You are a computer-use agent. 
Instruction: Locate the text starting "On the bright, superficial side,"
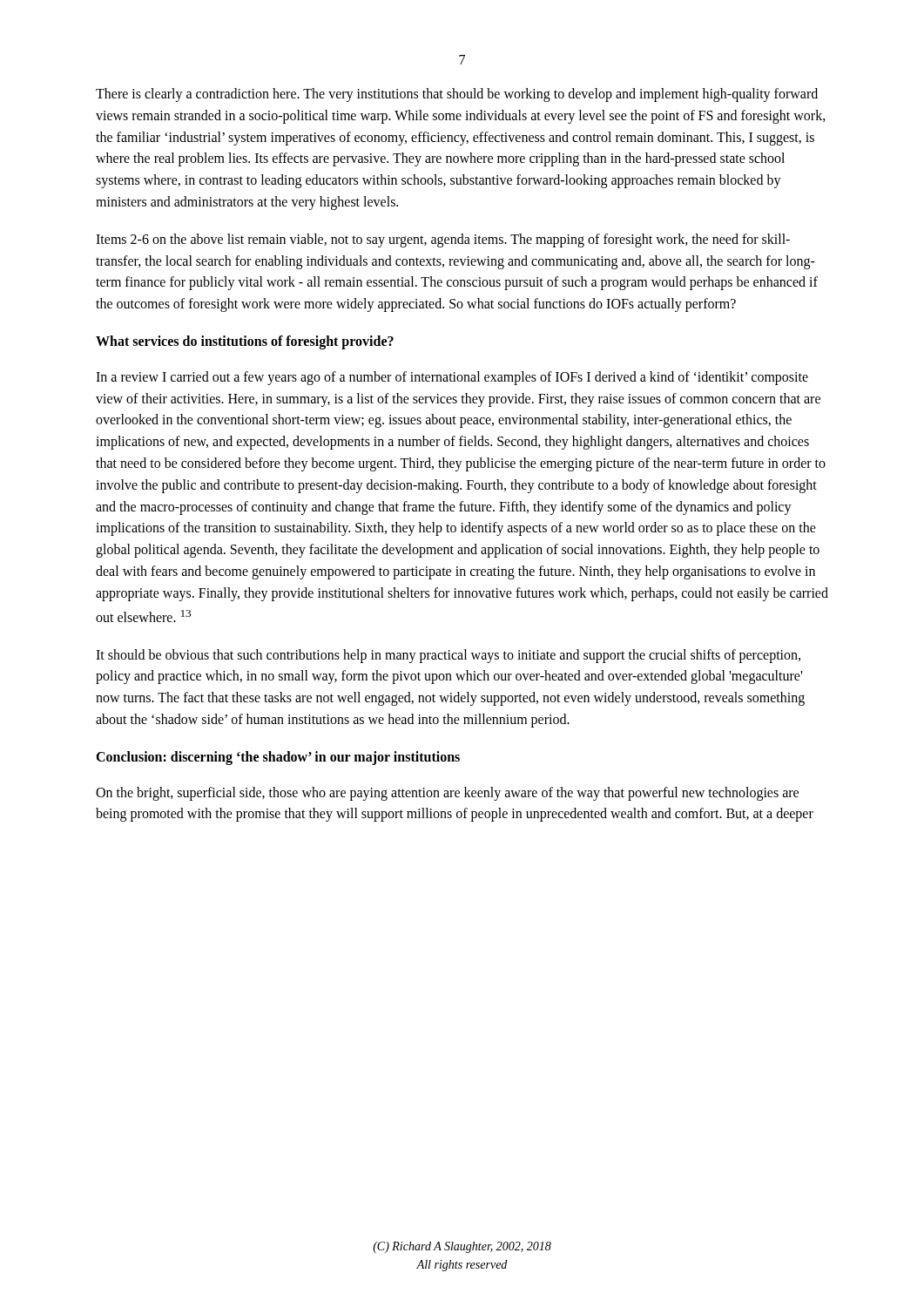pyautogui.click(x=455, y=803)
